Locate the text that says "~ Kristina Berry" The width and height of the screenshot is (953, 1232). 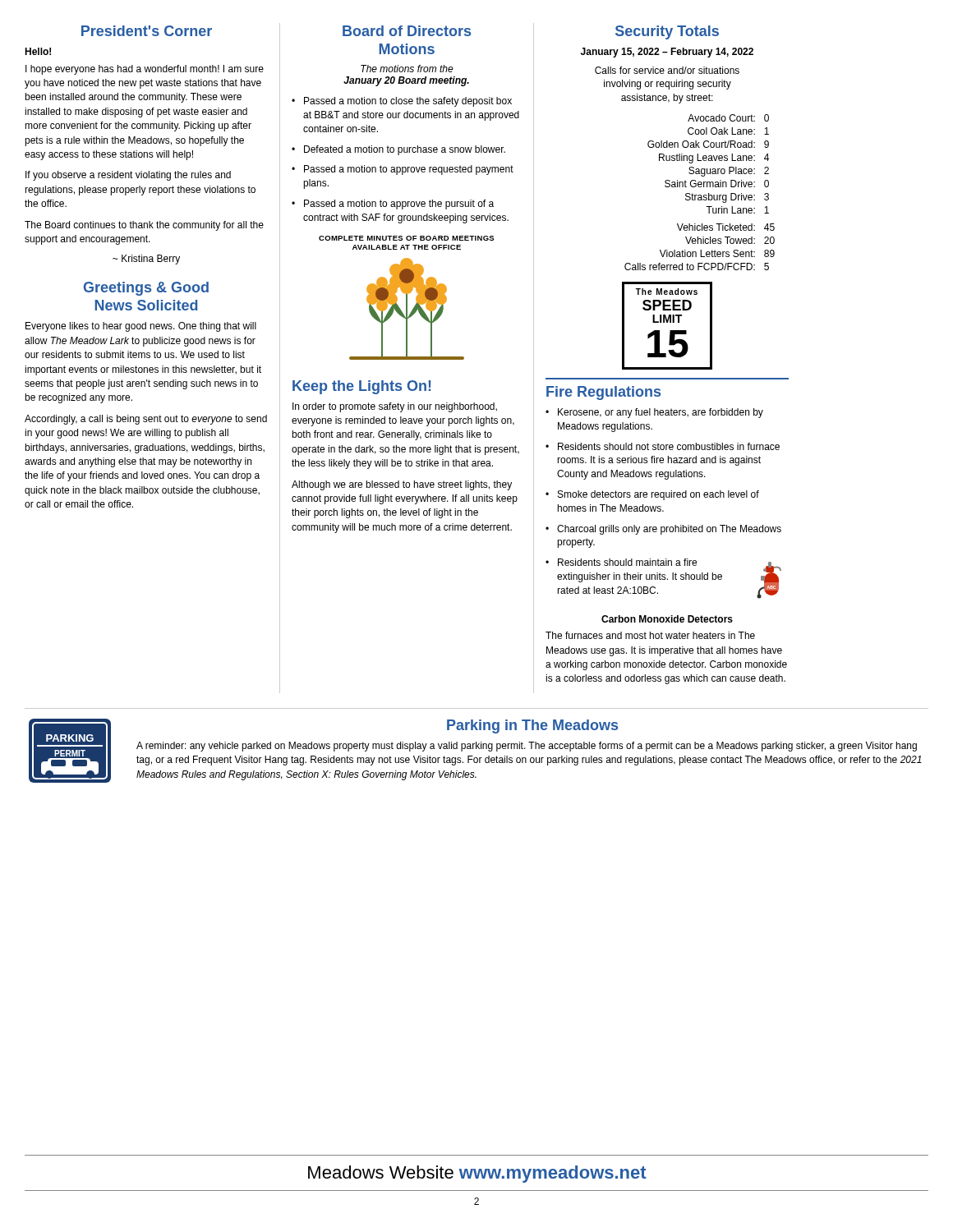point(146,259)
